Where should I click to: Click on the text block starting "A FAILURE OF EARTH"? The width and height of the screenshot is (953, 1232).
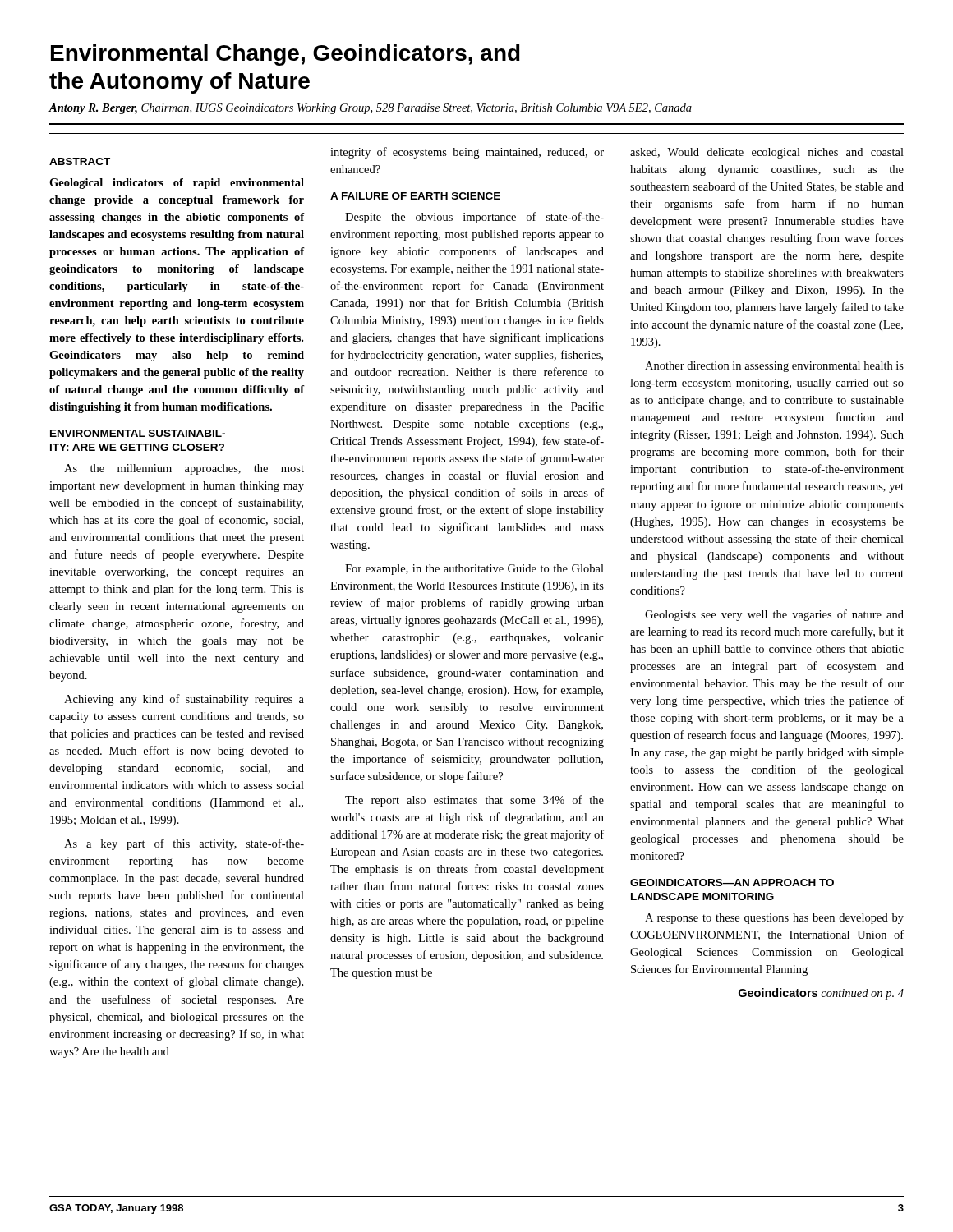[415, 196]
